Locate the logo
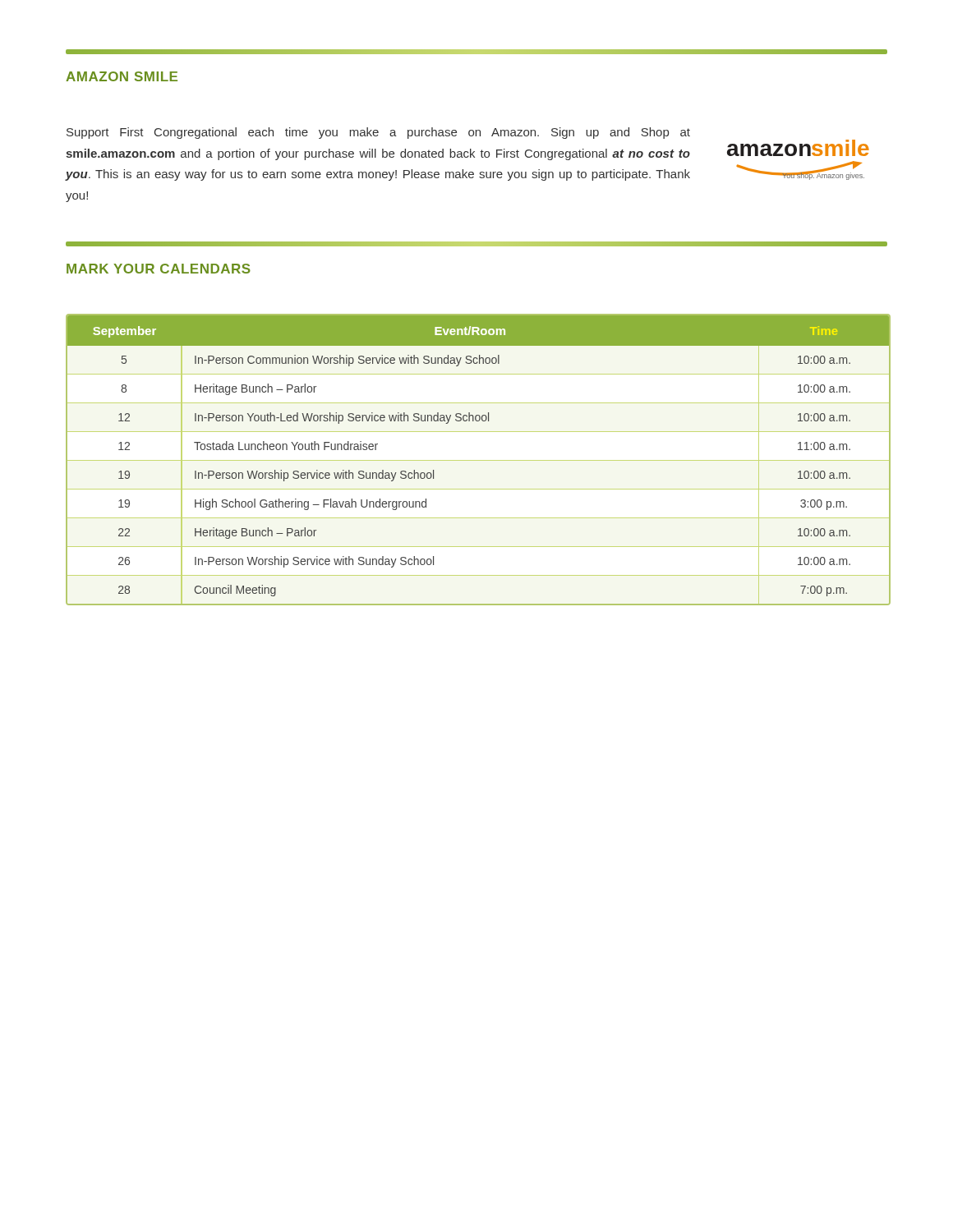The height and width of the screenshot is (1232, 953). tap(801, 155)
